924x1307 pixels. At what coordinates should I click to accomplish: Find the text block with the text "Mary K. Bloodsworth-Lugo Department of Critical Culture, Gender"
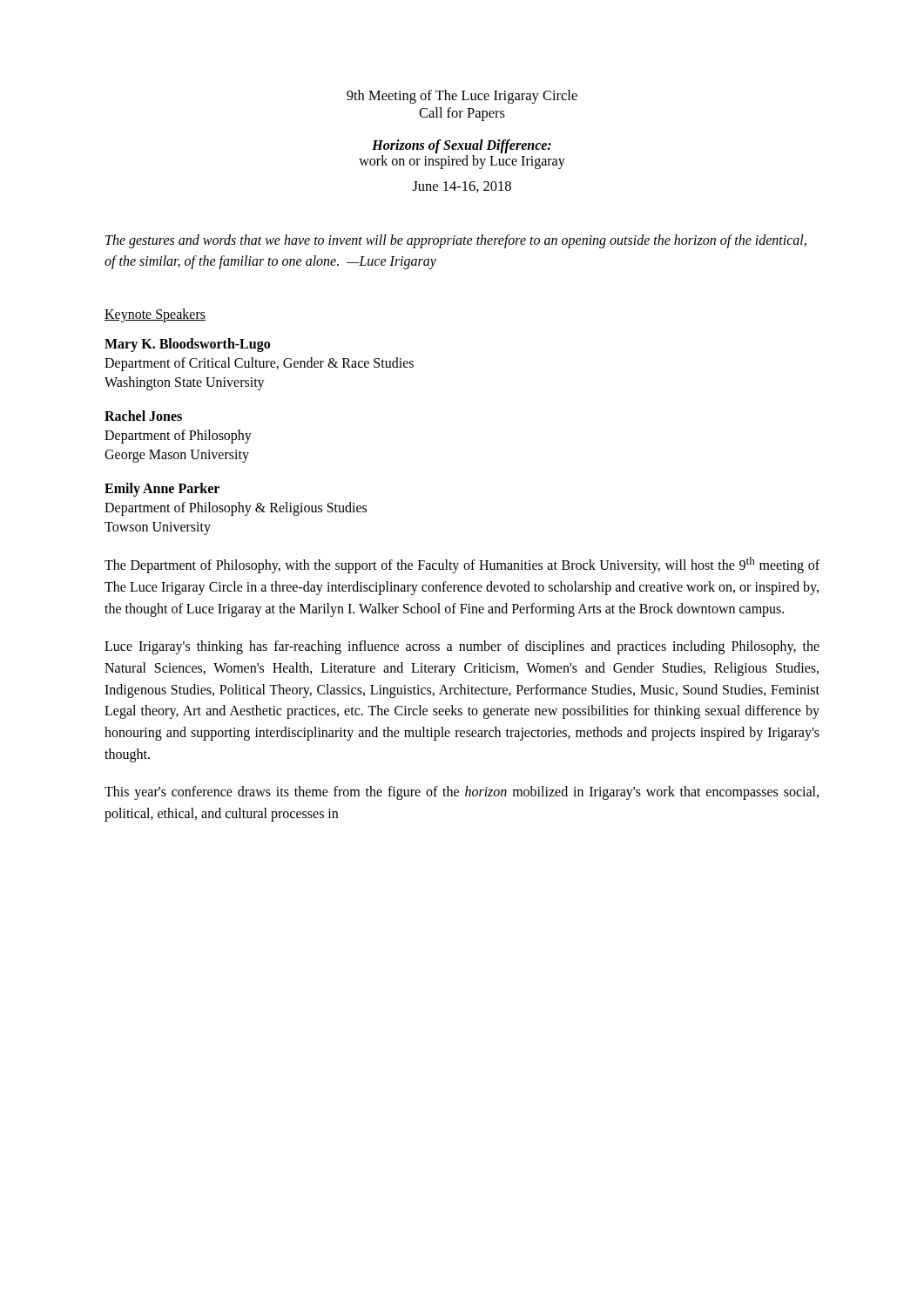[187, 345]
